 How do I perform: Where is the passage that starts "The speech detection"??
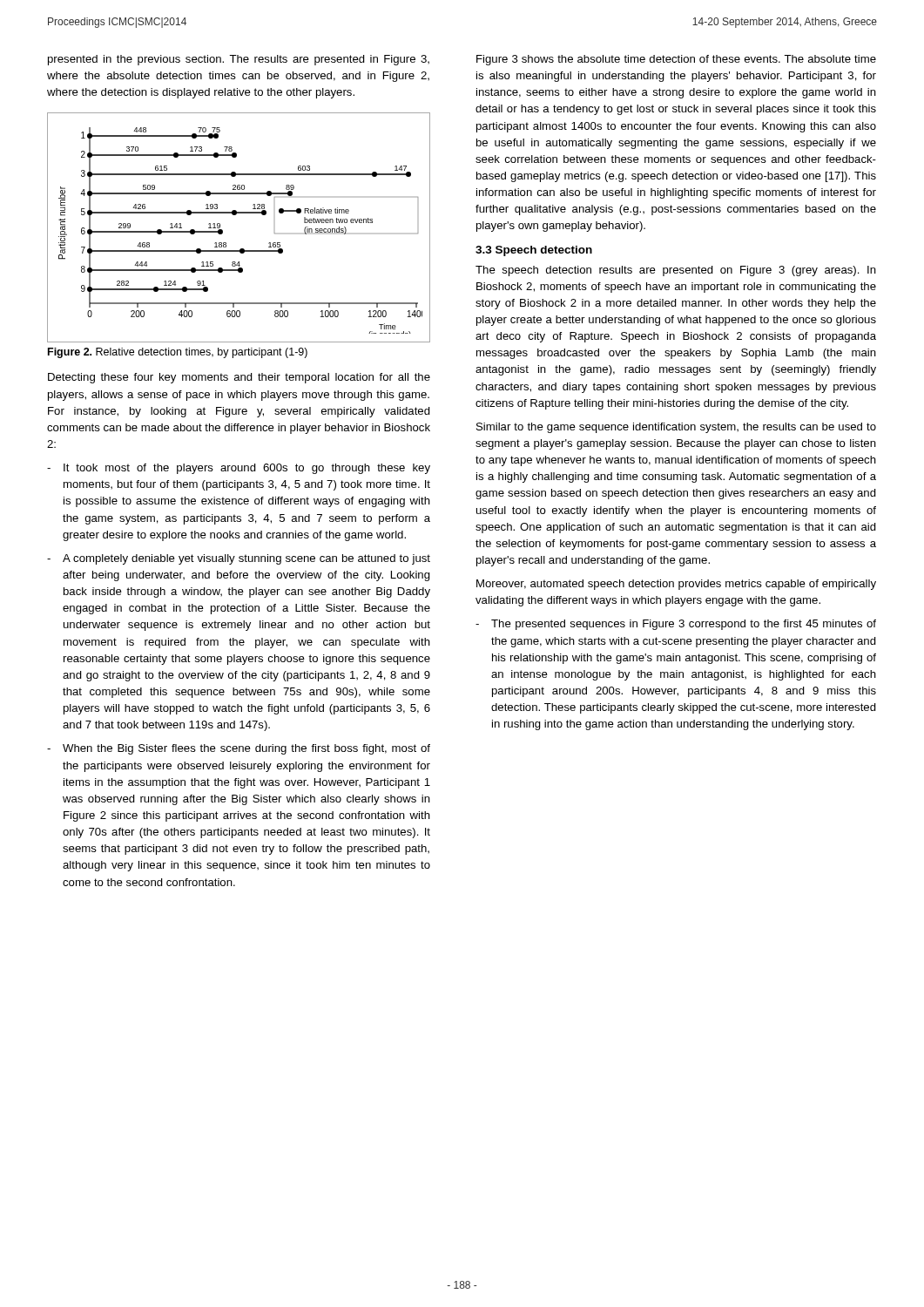pos(676,435)
